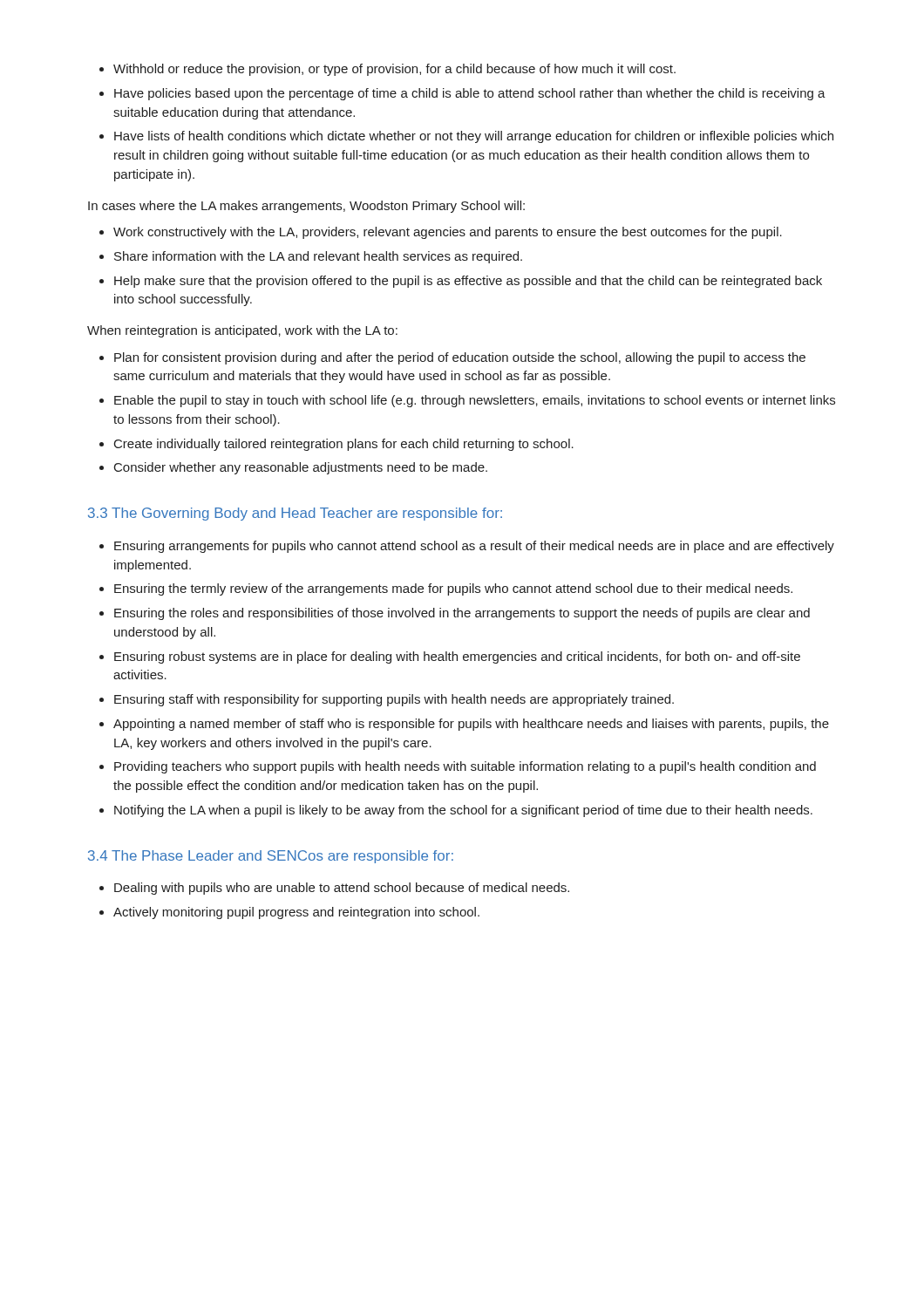Find the list item containing "Notifying the LA when a pupil is"
The width and height of the screenshot is (924, 1308).
pos(463,809)
